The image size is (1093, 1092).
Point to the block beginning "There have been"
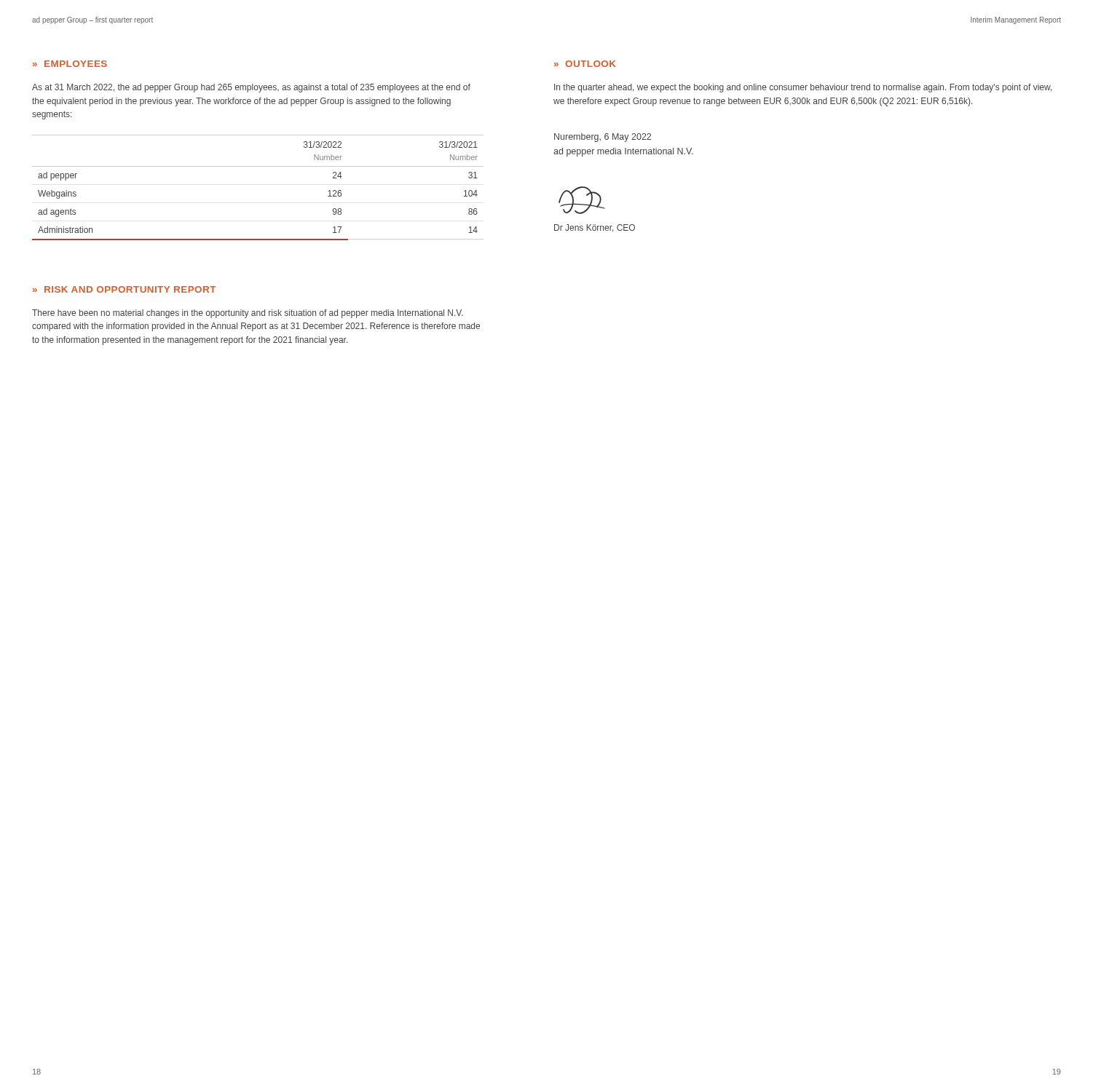[x=256, y=326]
